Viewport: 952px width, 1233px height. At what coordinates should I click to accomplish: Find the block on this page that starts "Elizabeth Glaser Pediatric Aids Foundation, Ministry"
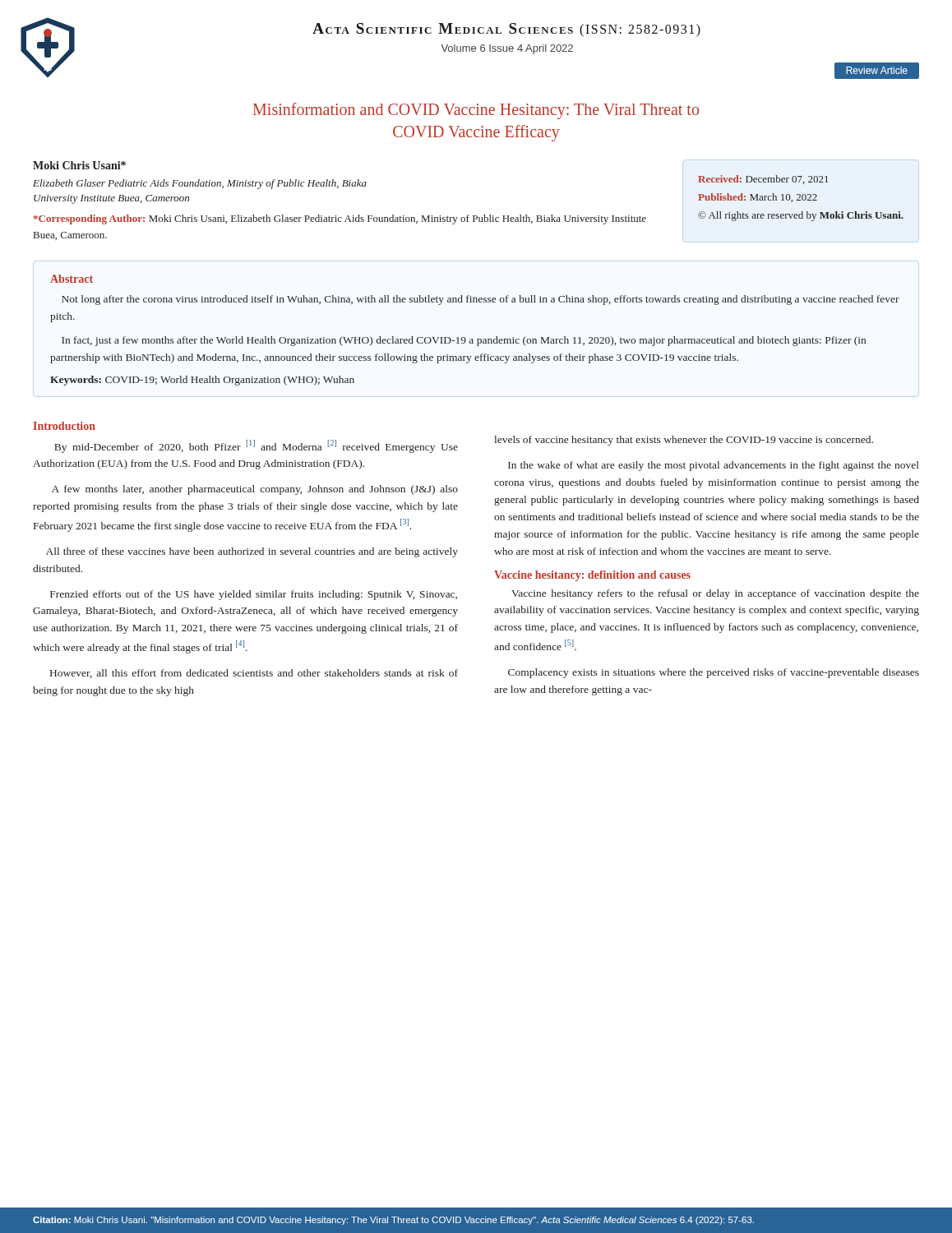coord(200,190)
